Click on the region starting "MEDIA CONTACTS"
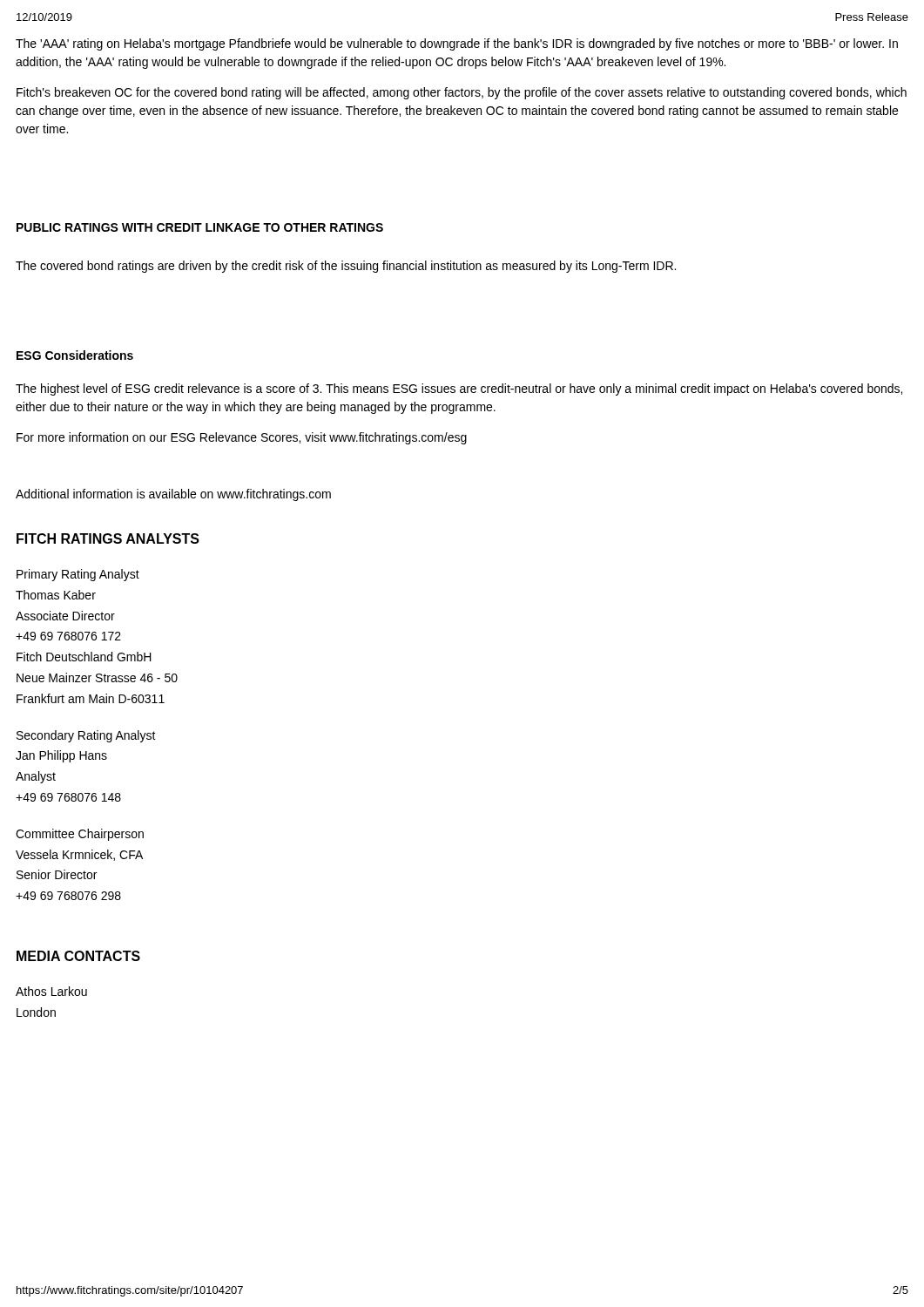 point(78,956)
